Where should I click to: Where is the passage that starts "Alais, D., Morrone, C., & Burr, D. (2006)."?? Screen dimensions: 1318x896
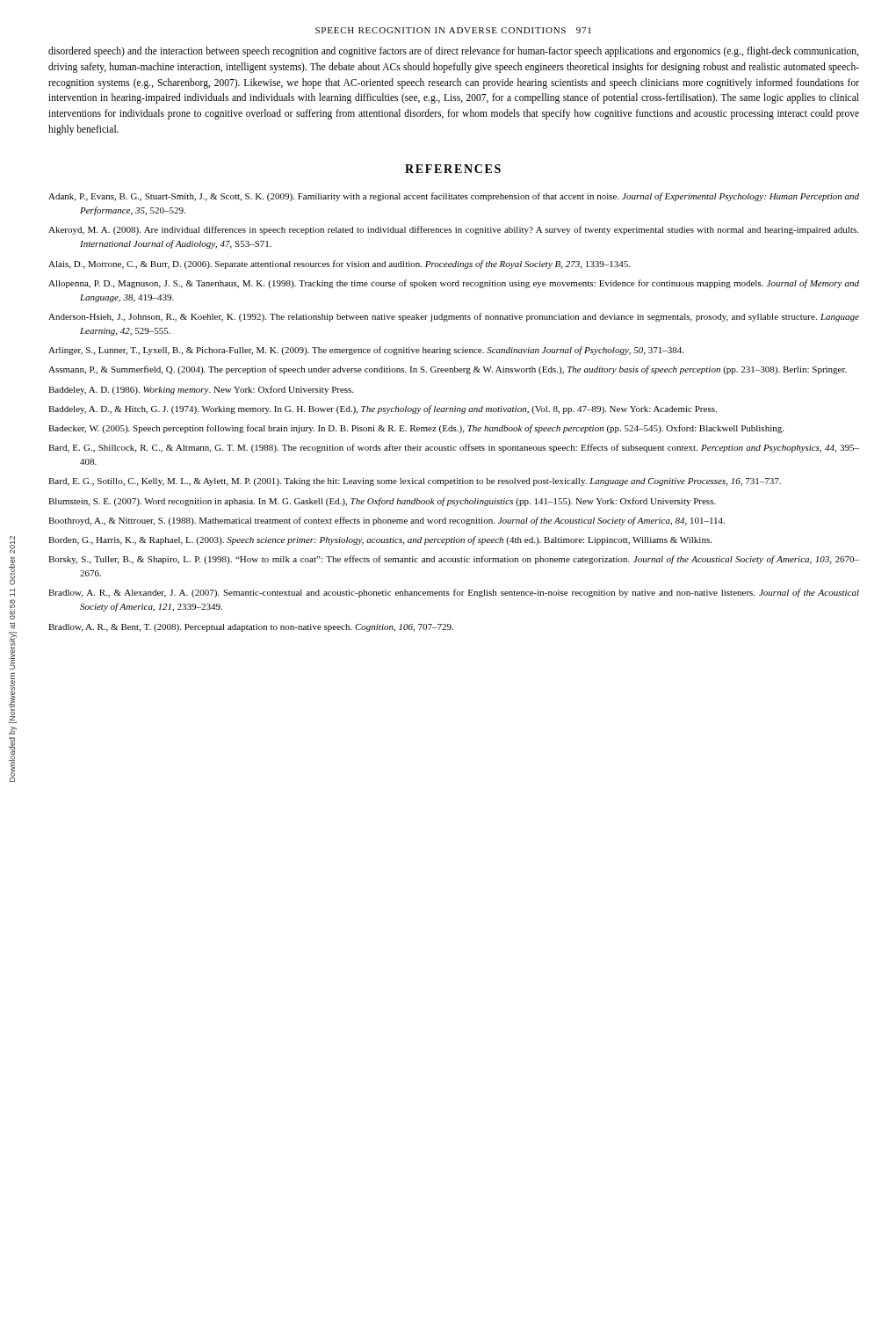(x=339, y=263)
